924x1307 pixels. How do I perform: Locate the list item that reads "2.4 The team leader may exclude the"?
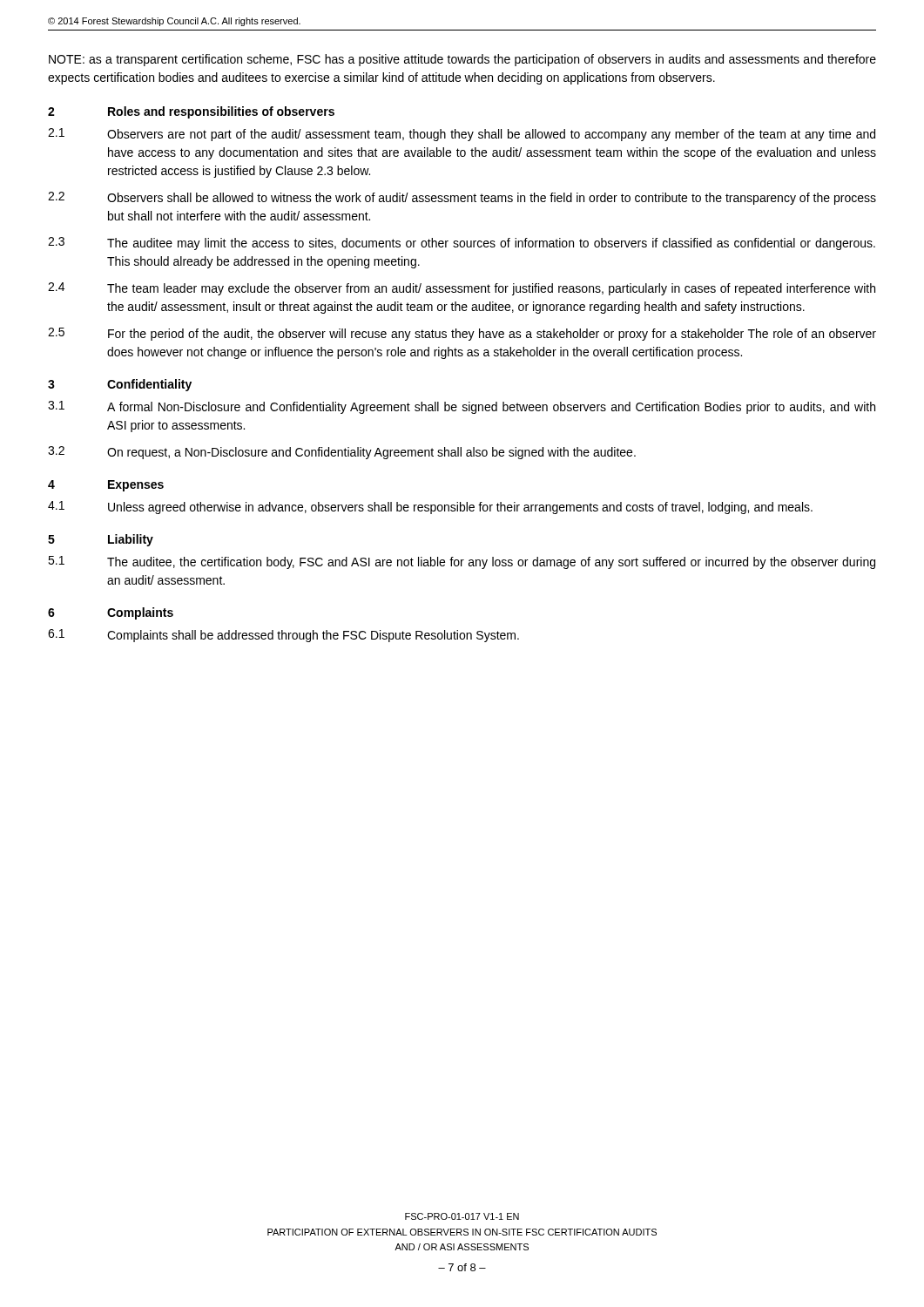pos(462,298)
